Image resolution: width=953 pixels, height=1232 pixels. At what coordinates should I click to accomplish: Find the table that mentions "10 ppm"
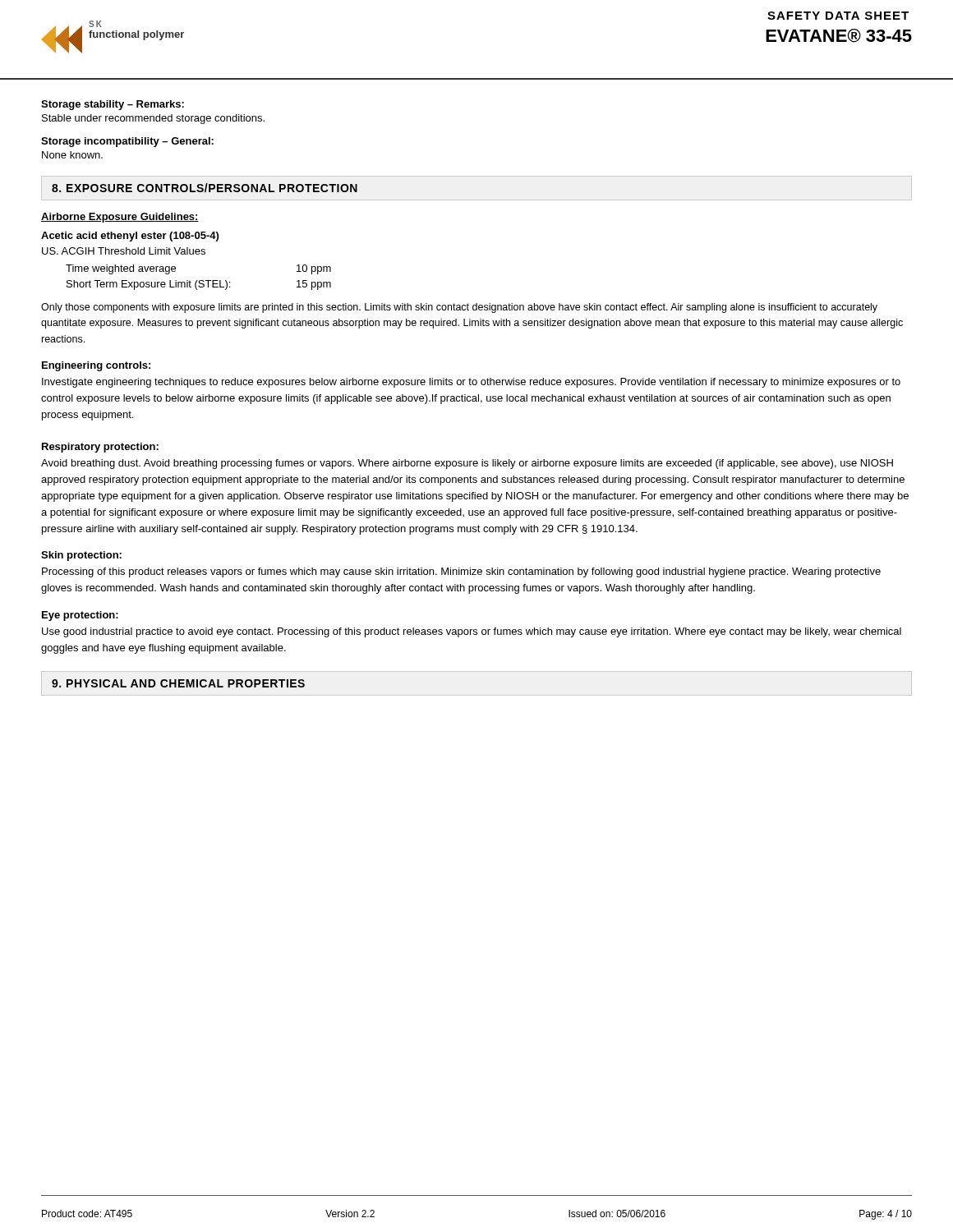tap(489, 276)
